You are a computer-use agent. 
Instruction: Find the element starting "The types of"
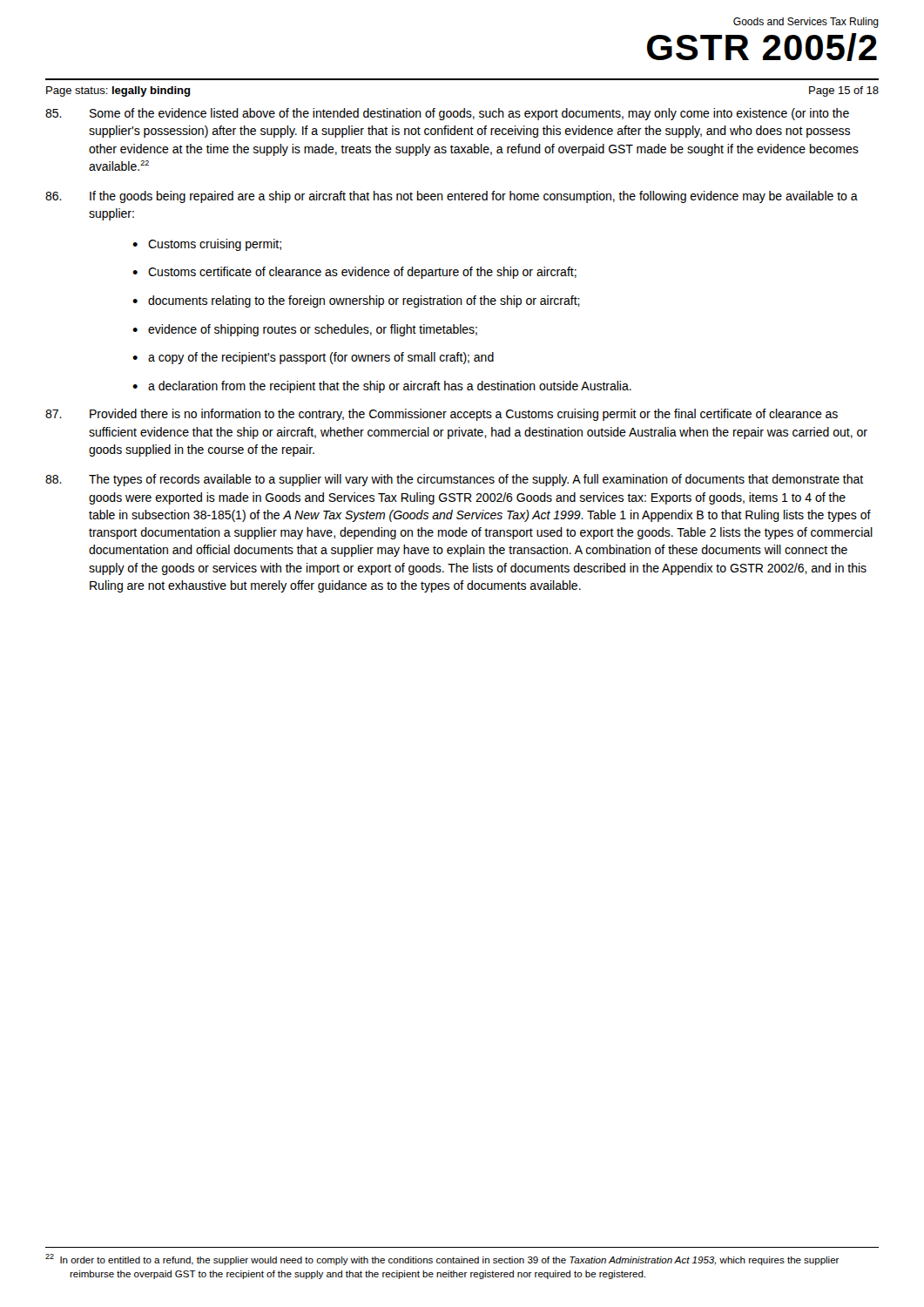click(459, 533)
